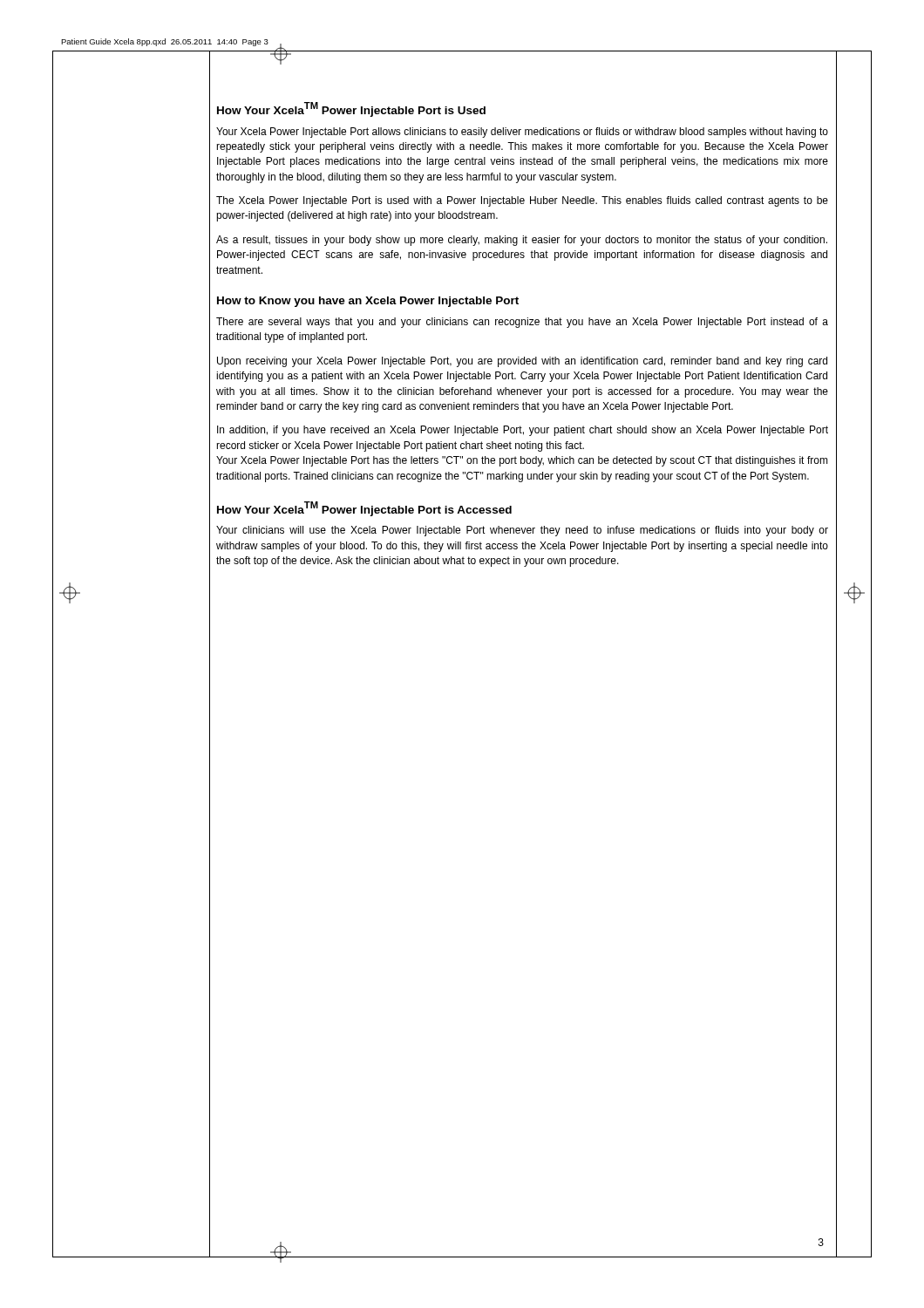924x1308 pixels.
Task: Select the text block starting "Upon receiving your Xcela Power Injectable Port, you"
Action: click(x=522, y=384)
